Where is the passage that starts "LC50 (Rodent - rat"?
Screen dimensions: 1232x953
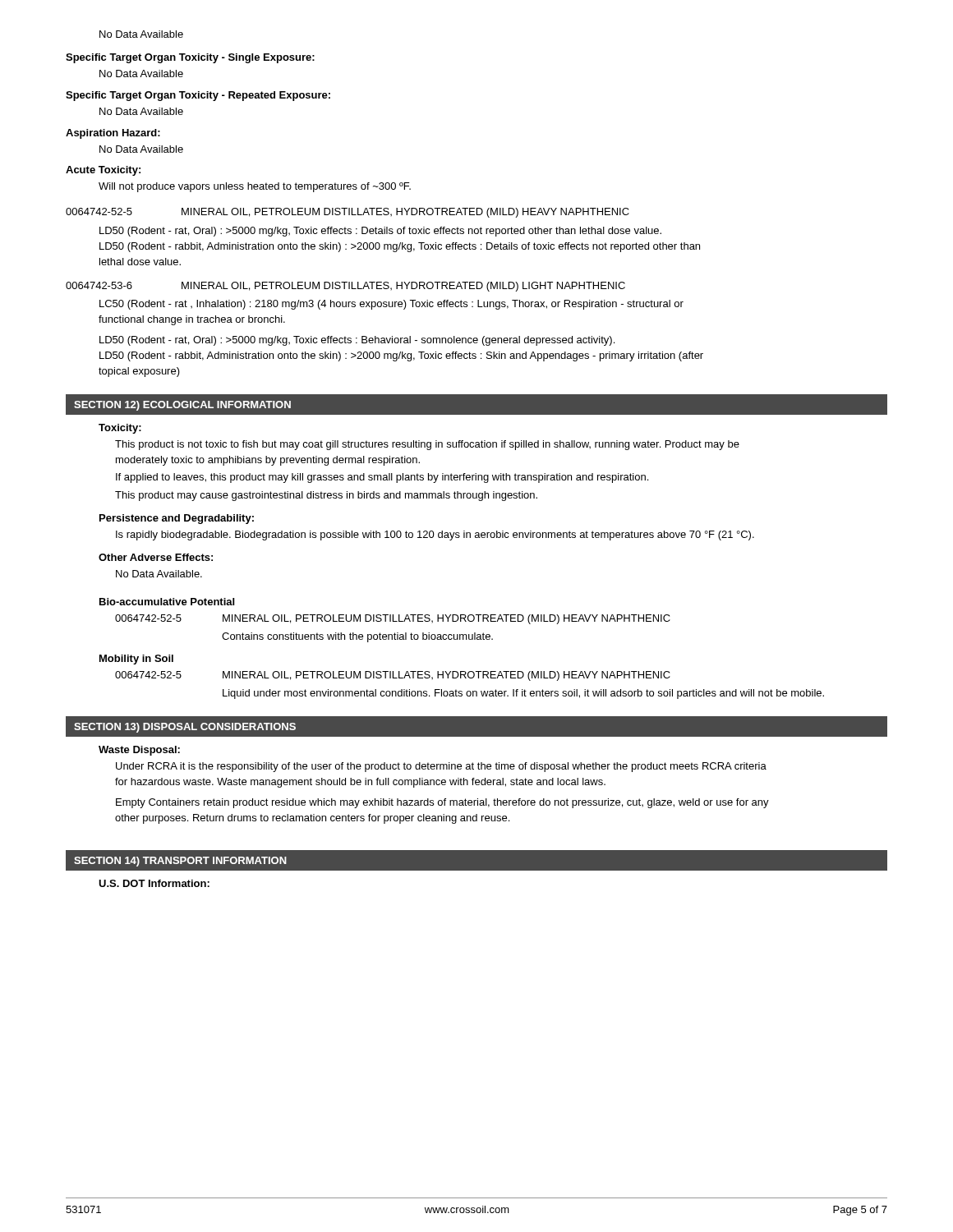tap(391, 312)
